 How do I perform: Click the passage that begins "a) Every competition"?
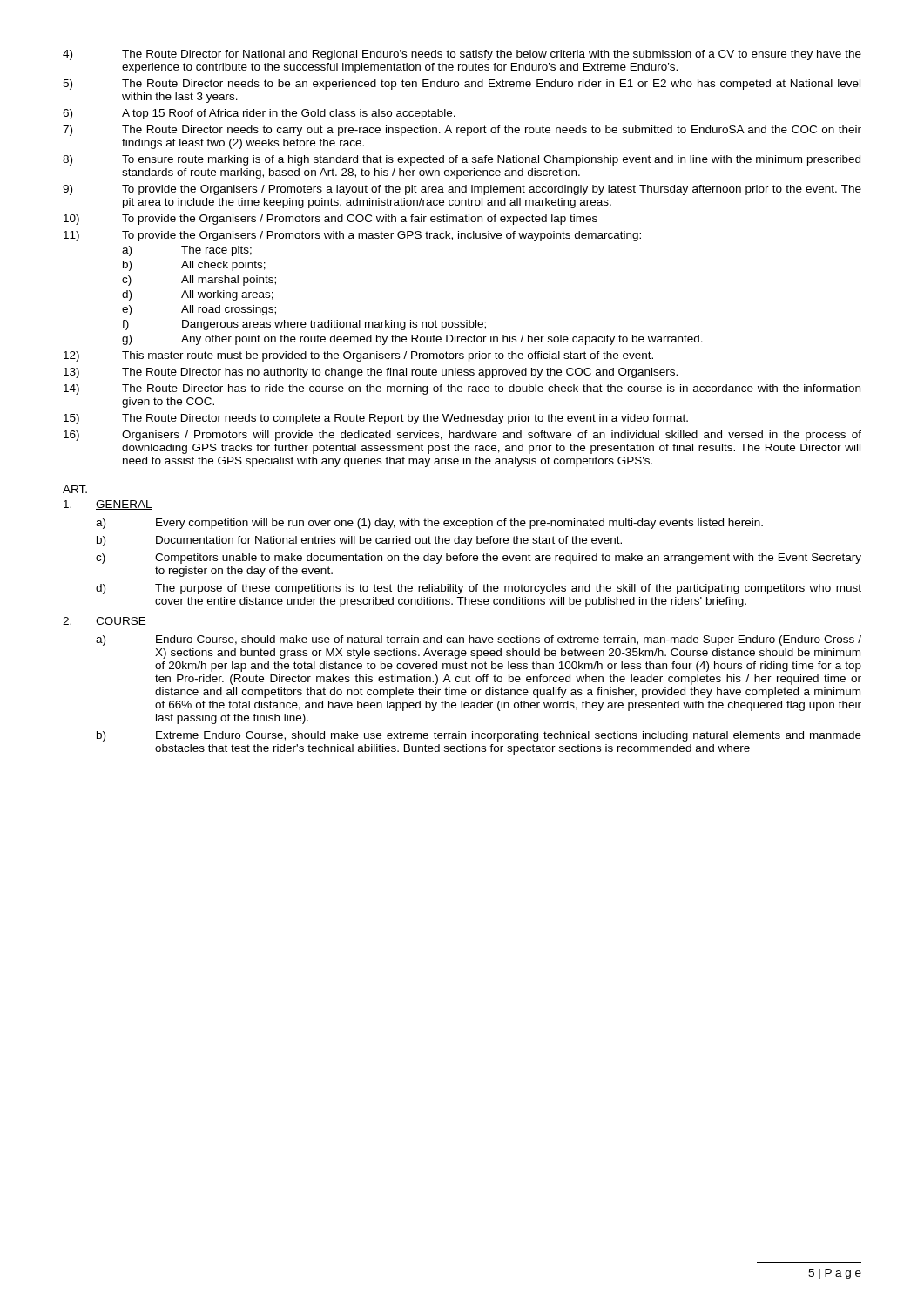click(x=462, y=521)
